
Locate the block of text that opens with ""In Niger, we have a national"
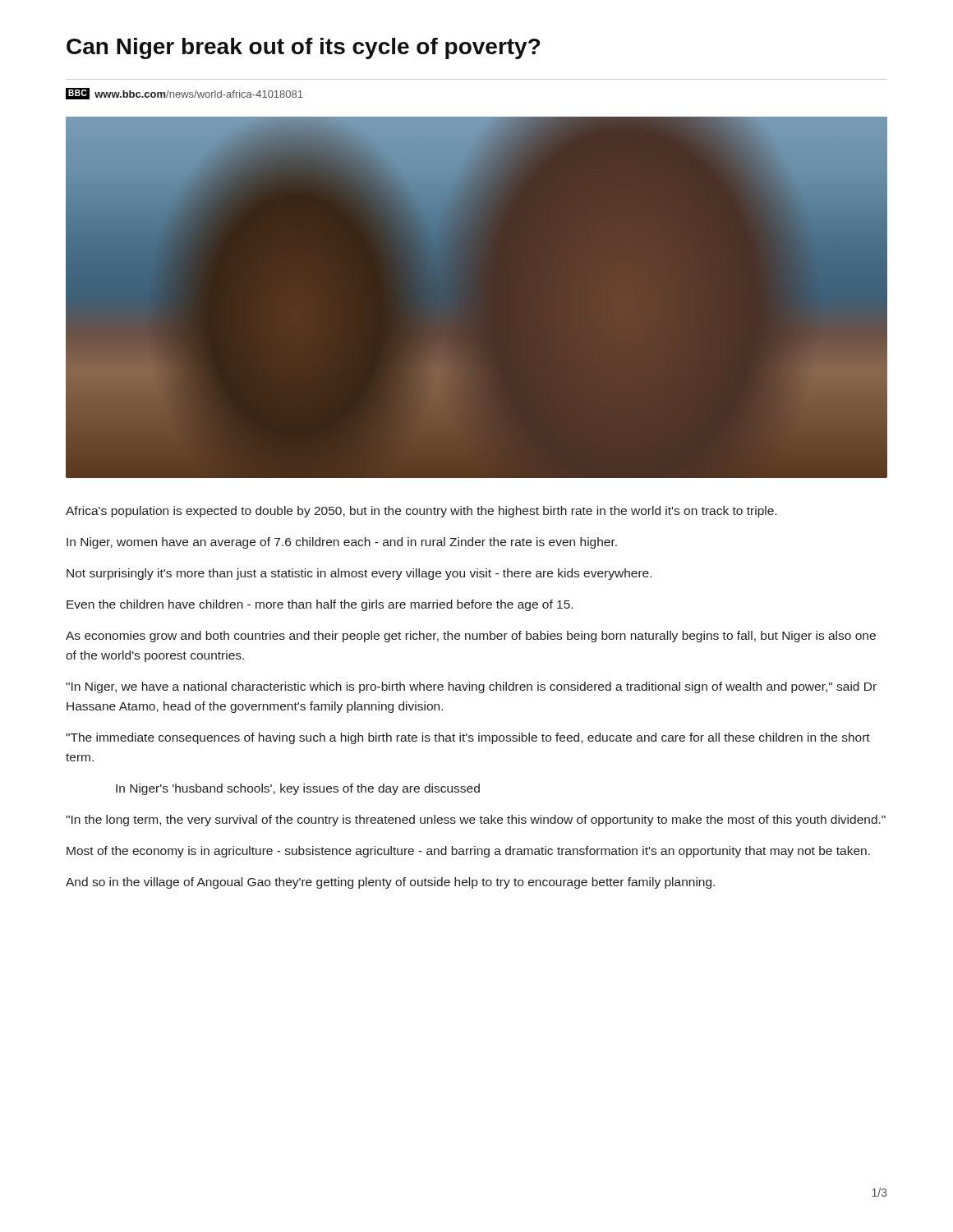coord(471,696)
